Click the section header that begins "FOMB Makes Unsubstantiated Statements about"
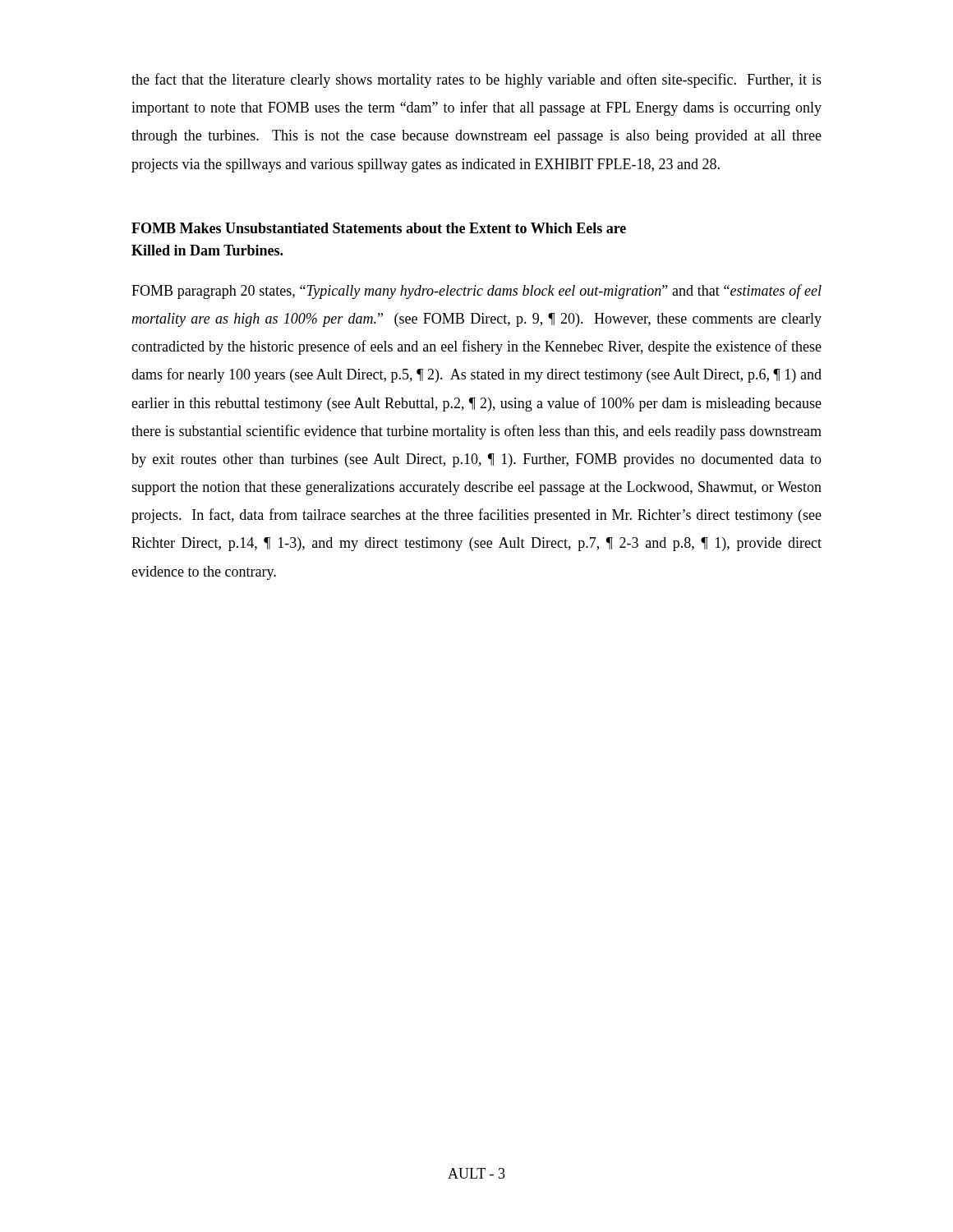This screenshot has height=1232, width=953. point(379,239)
